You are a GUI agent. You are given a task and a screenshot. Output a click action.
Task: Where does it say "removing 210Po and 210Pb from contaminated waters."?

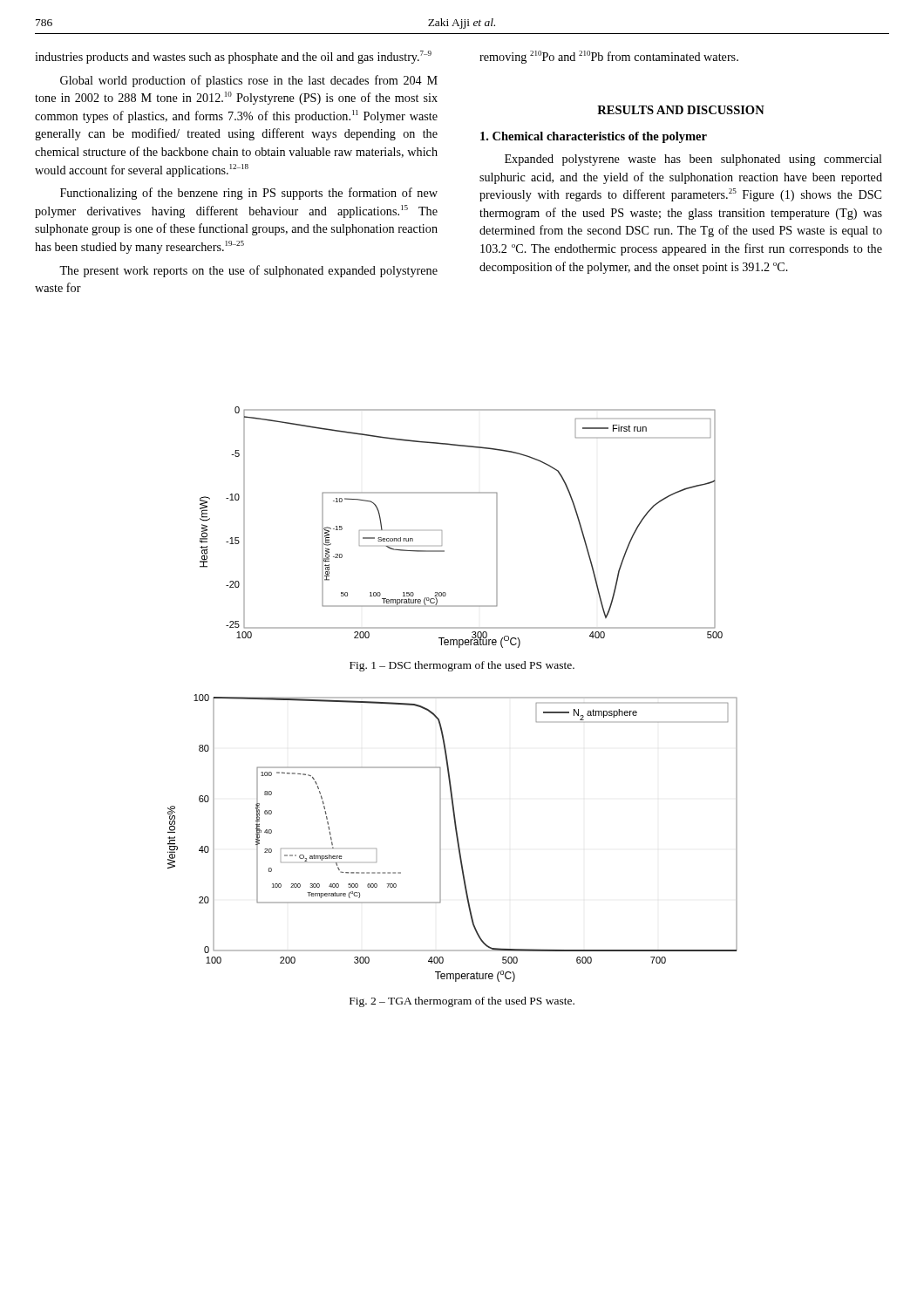point(681,57)
